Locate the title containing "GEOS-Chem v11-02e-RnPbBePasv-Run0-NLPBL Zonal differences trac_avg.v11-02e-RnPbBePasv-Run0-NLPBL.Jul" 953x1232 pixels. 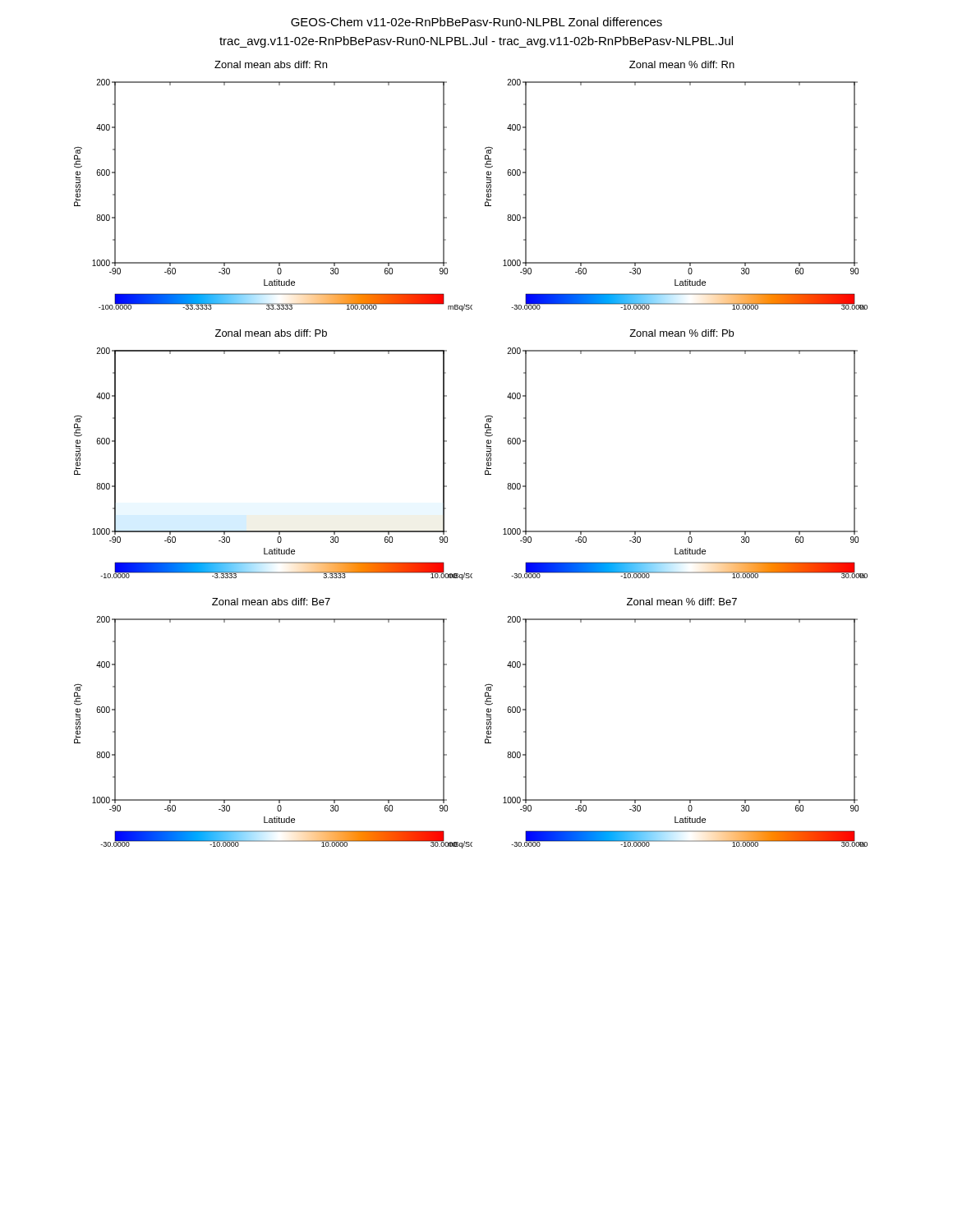click(x=476, y=31)
